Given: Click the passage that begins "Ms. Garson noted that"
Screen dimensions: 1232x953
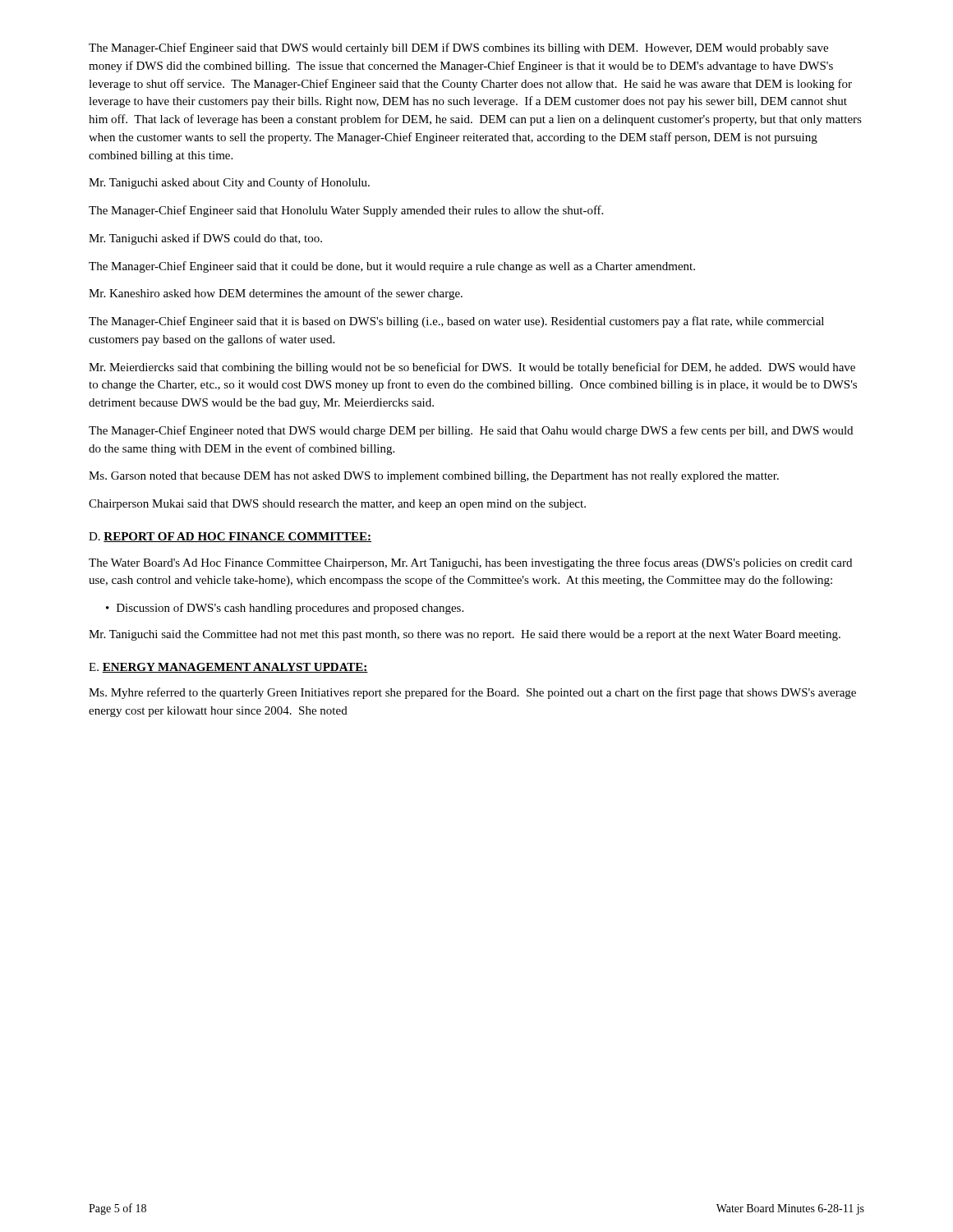Looking at the screenshot, I should (x=434, y=476).
